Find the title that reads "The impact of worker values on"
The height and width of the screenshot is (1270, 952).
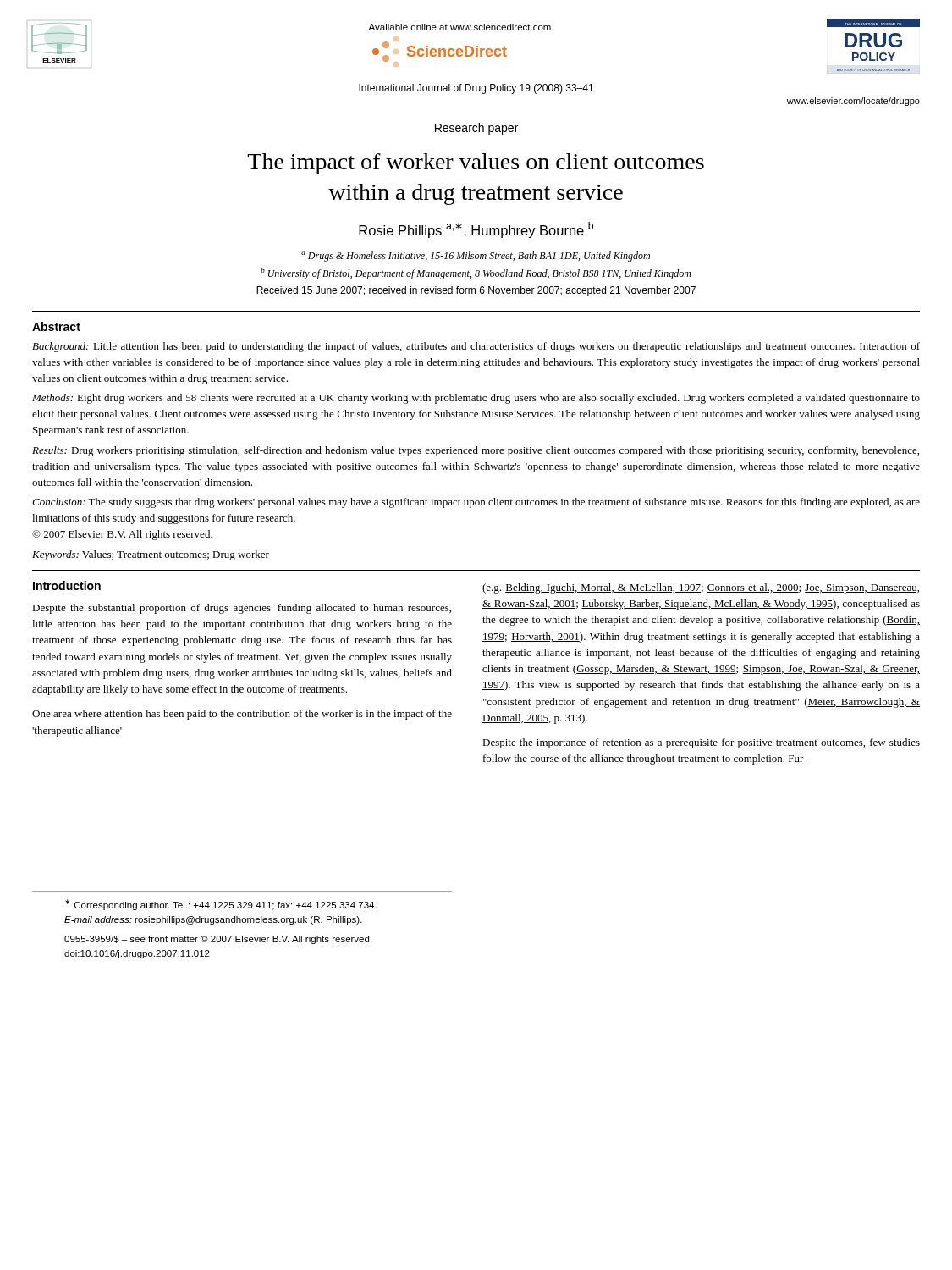pyautogui.click(x=476, y=177)
